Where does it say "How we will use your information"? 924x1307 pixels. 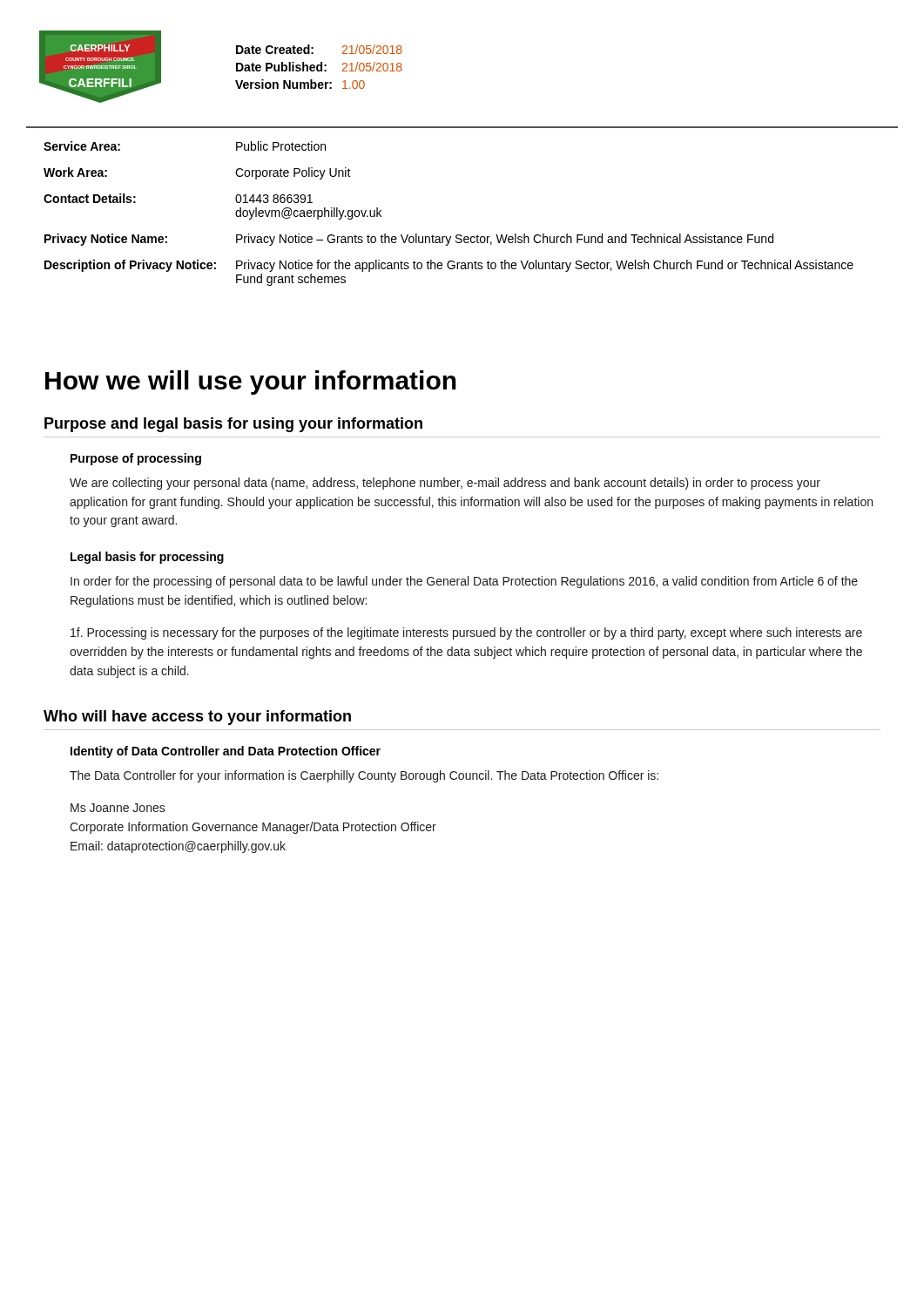click(250, 380)
